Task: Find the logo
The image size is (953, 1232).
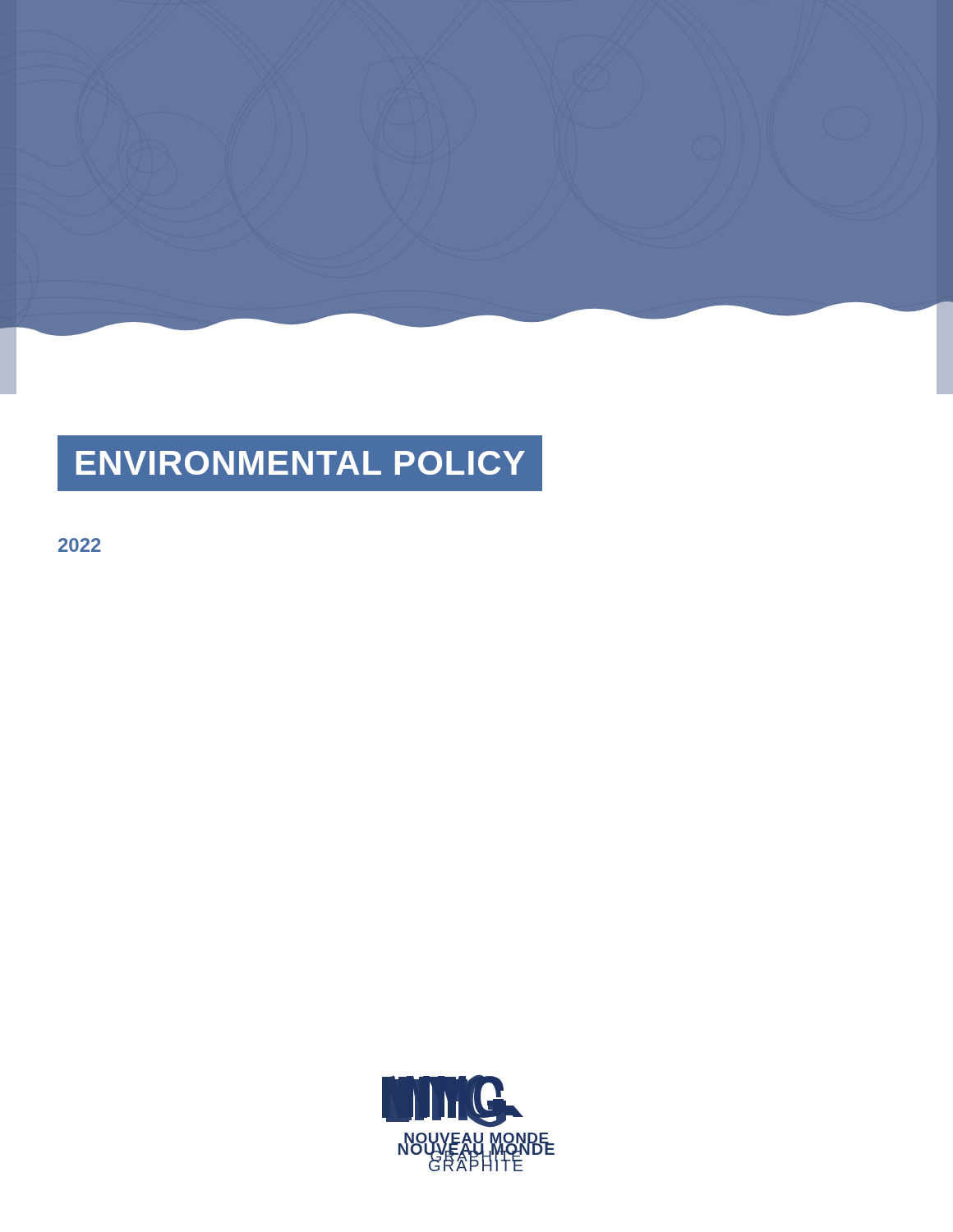Action: point(476,1120)
